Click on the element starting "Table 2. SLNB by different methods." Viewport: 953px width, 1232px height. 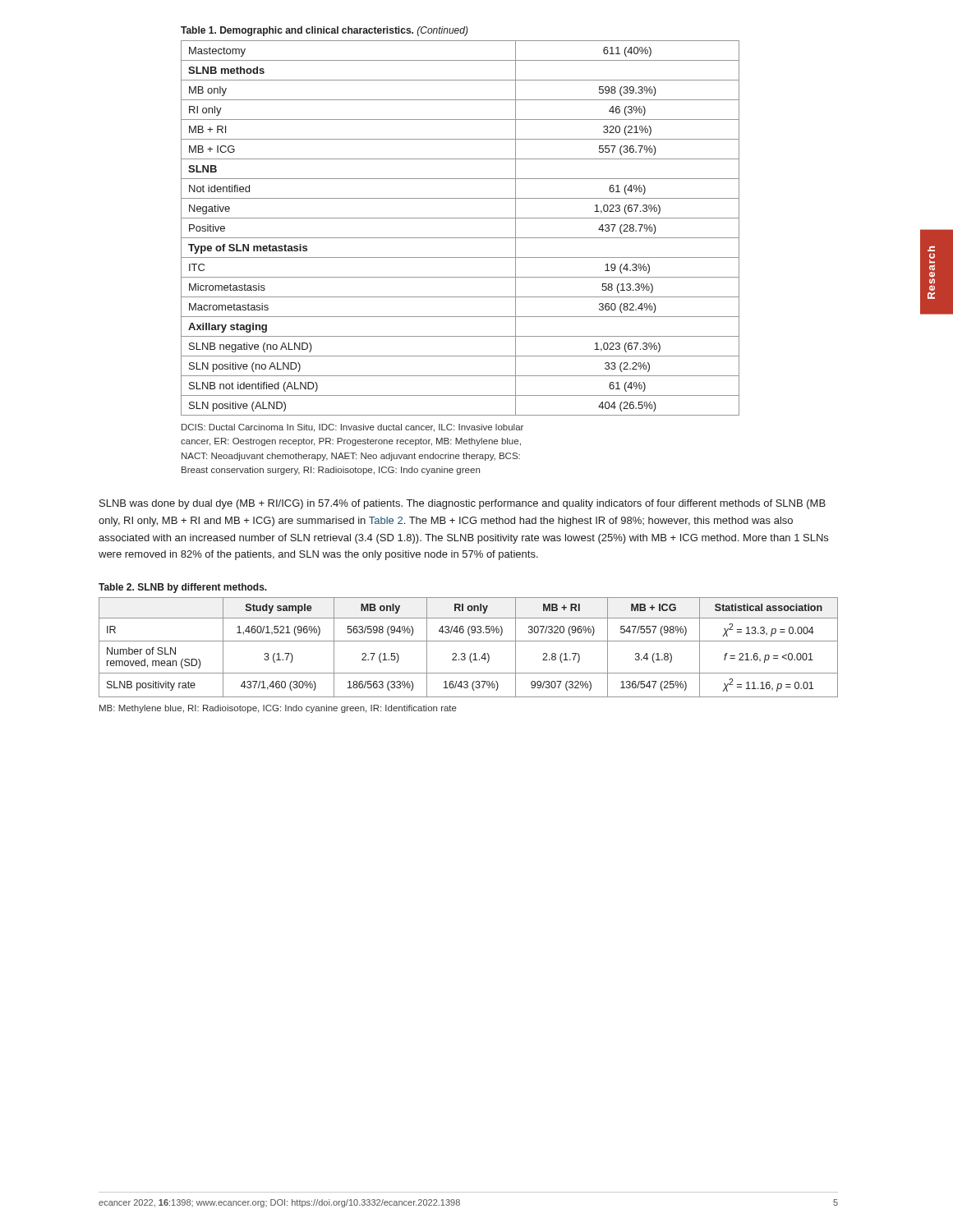[x=183, y=587]
